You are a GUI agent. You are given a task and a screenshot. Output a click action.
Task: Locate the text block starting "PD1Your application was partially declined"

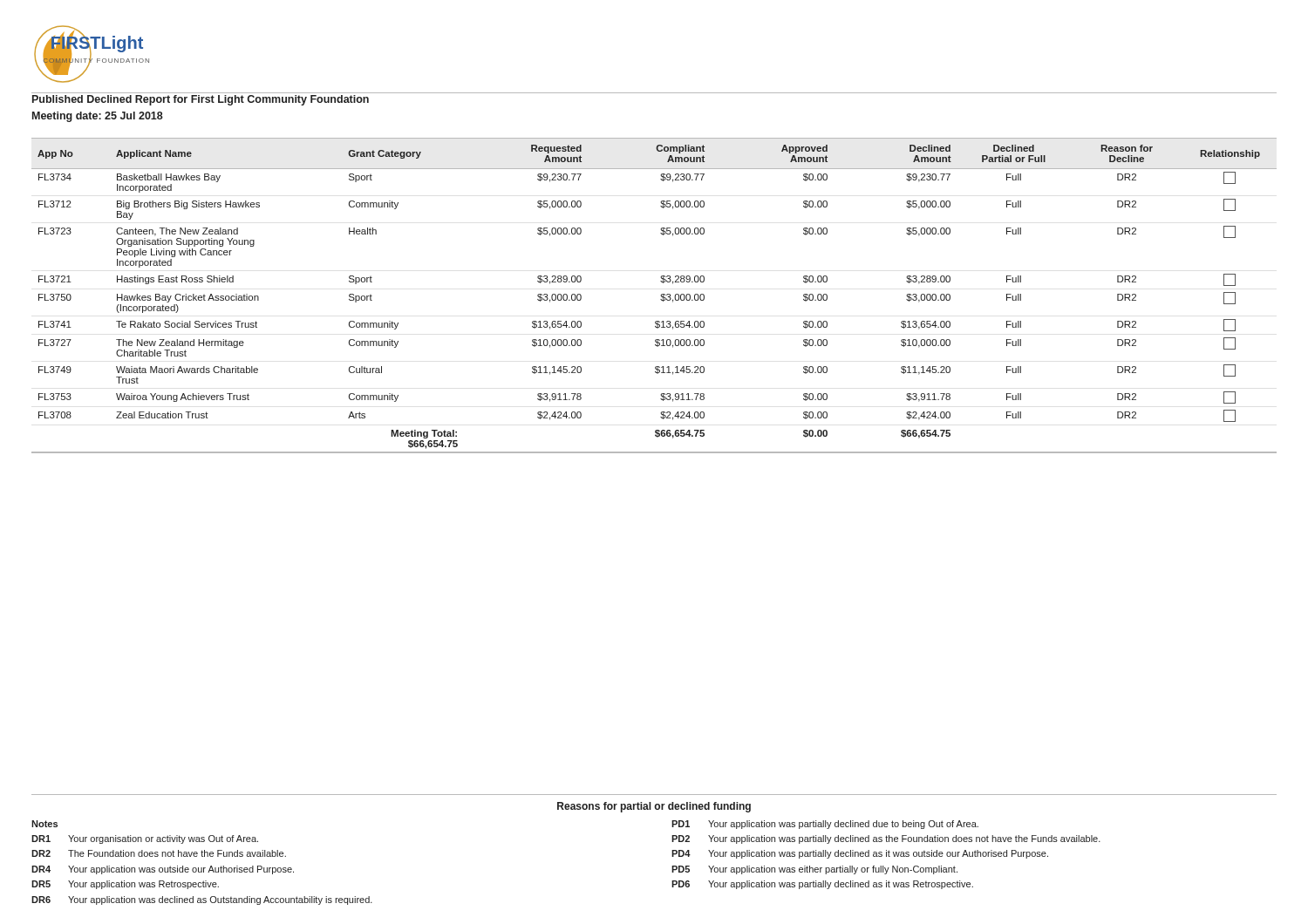click(825, 824)
